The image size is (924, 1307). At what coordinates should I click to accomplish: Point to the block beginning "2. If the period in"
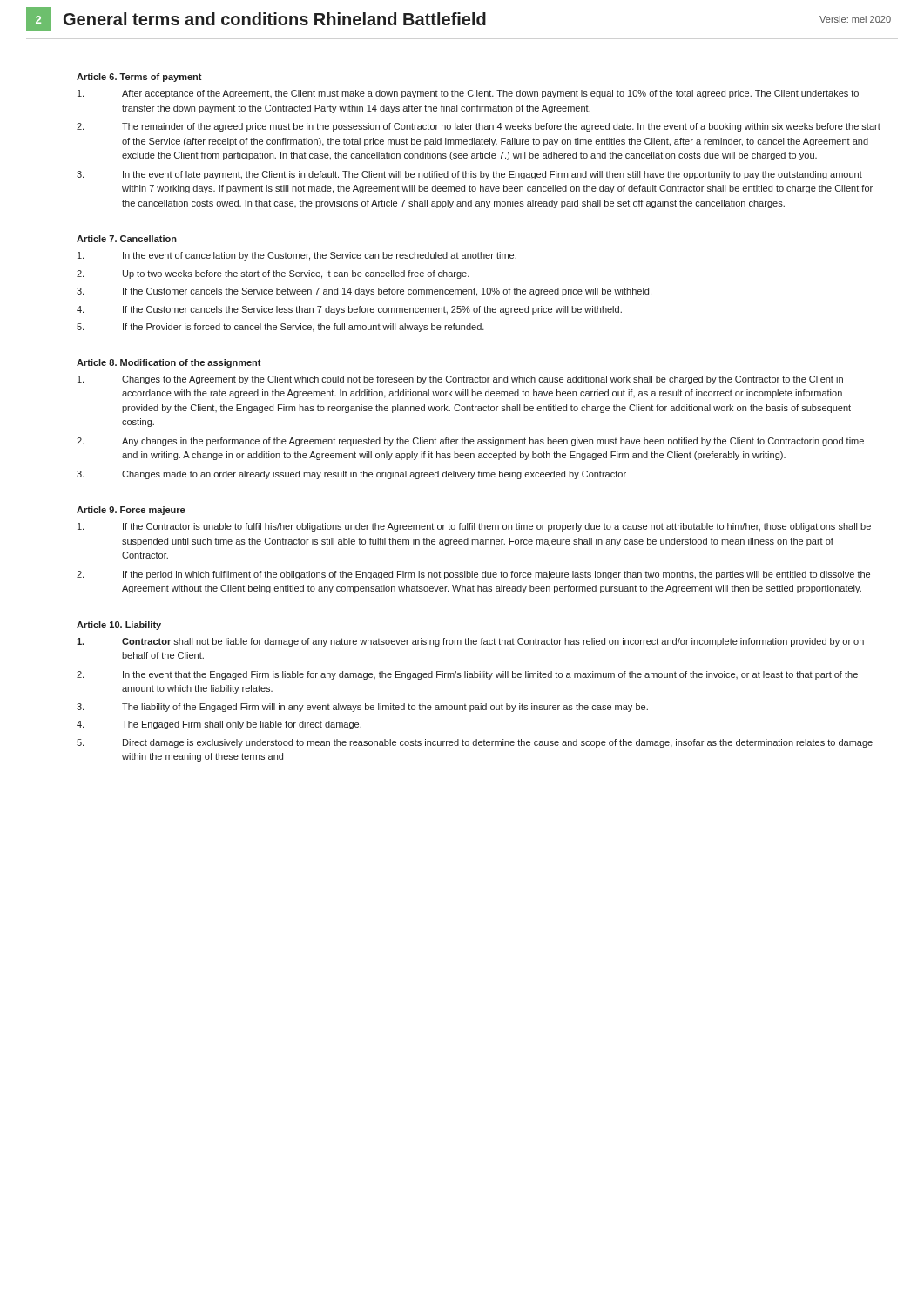coord(479,581)
